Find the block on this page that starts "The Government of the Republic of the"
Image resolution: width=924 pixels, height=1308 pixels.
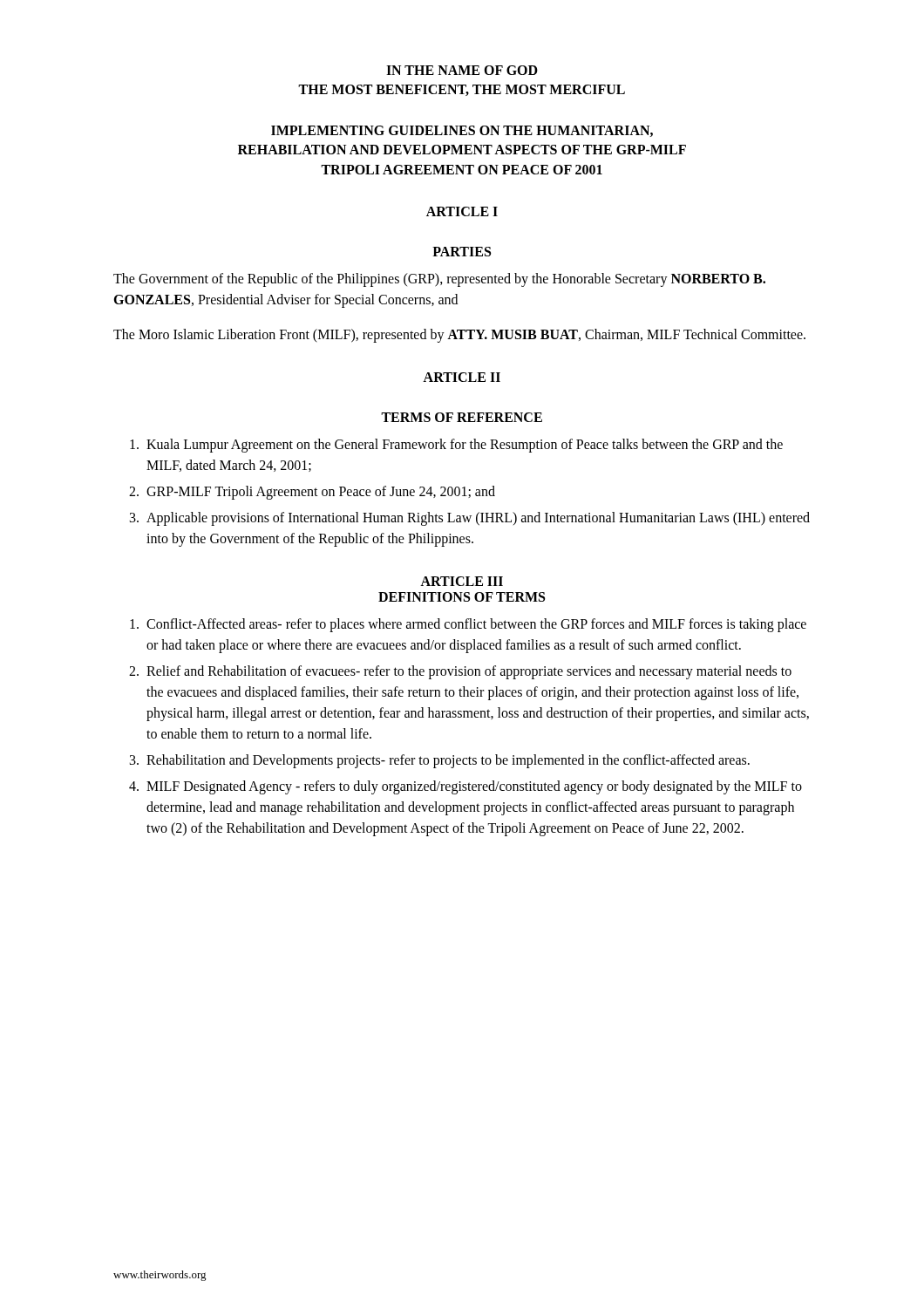(x=440, y=289)
